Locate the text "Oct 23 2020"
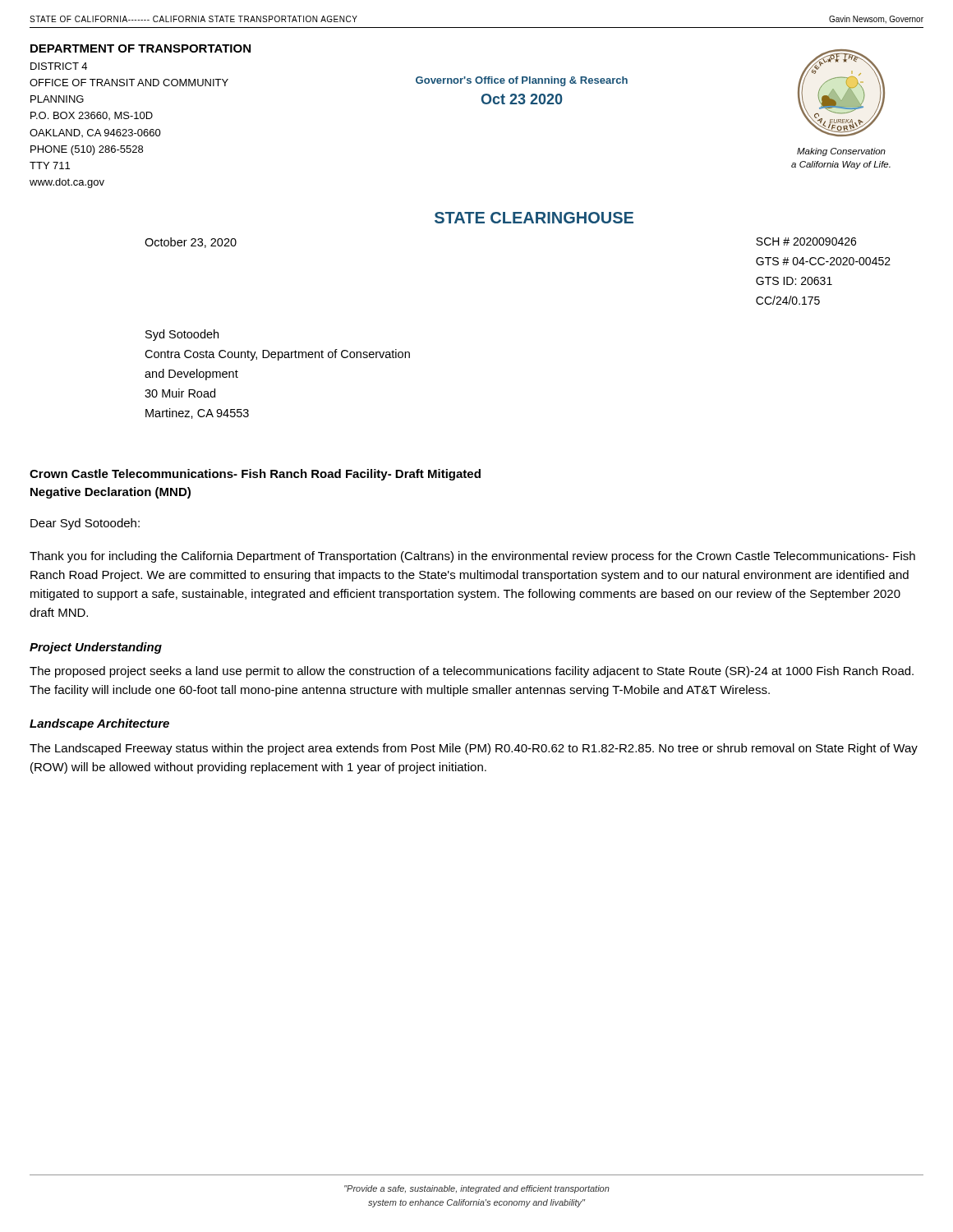Screen dimensions: 1232x953 [x=522, y=99]
